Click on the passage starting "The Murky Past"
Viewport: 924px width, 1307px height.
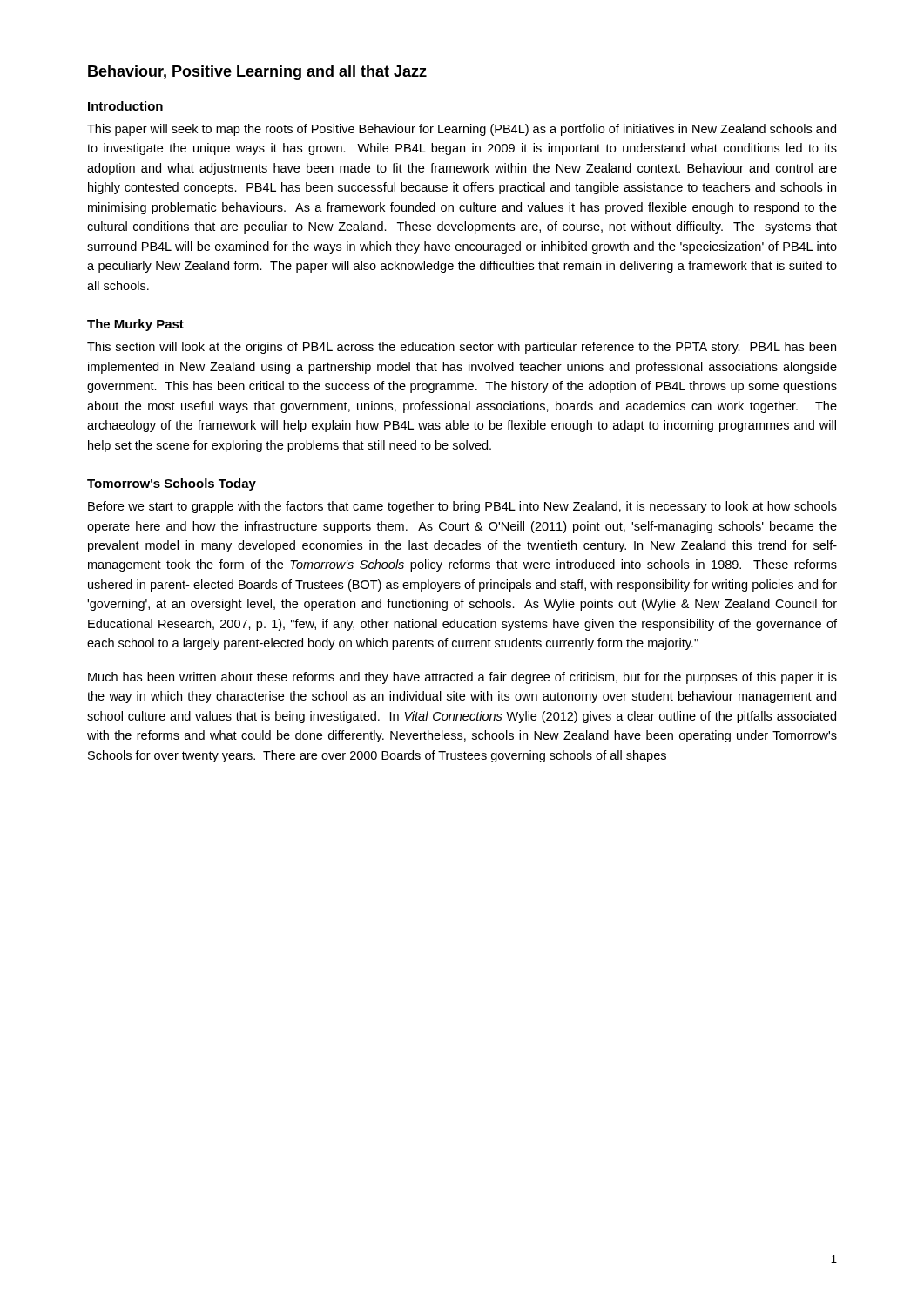point(135,324)
